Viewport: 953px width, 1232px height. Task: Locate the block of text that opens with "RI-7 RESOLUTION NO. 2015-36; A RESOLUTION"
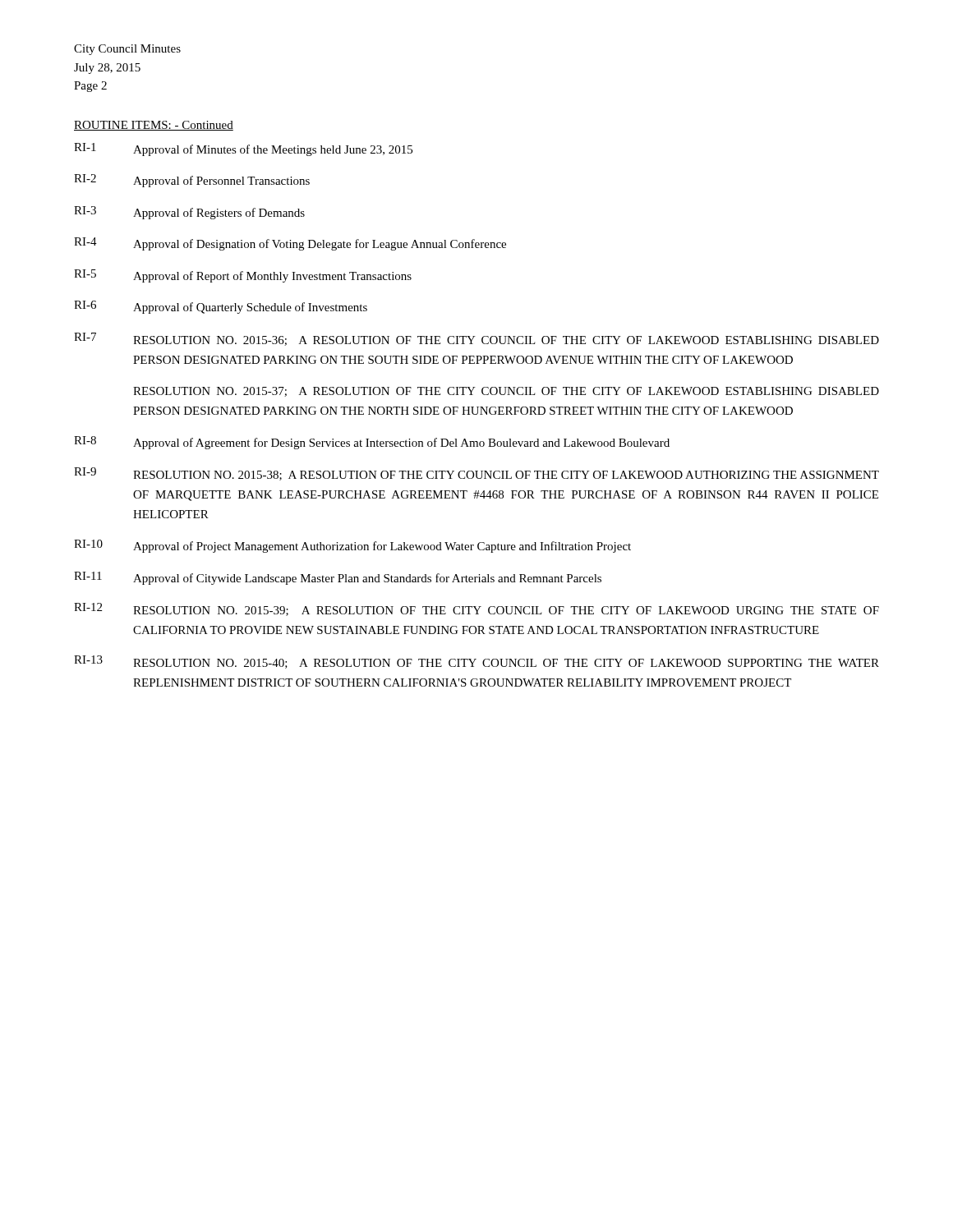pyautogui.click(x=476, y=375)
